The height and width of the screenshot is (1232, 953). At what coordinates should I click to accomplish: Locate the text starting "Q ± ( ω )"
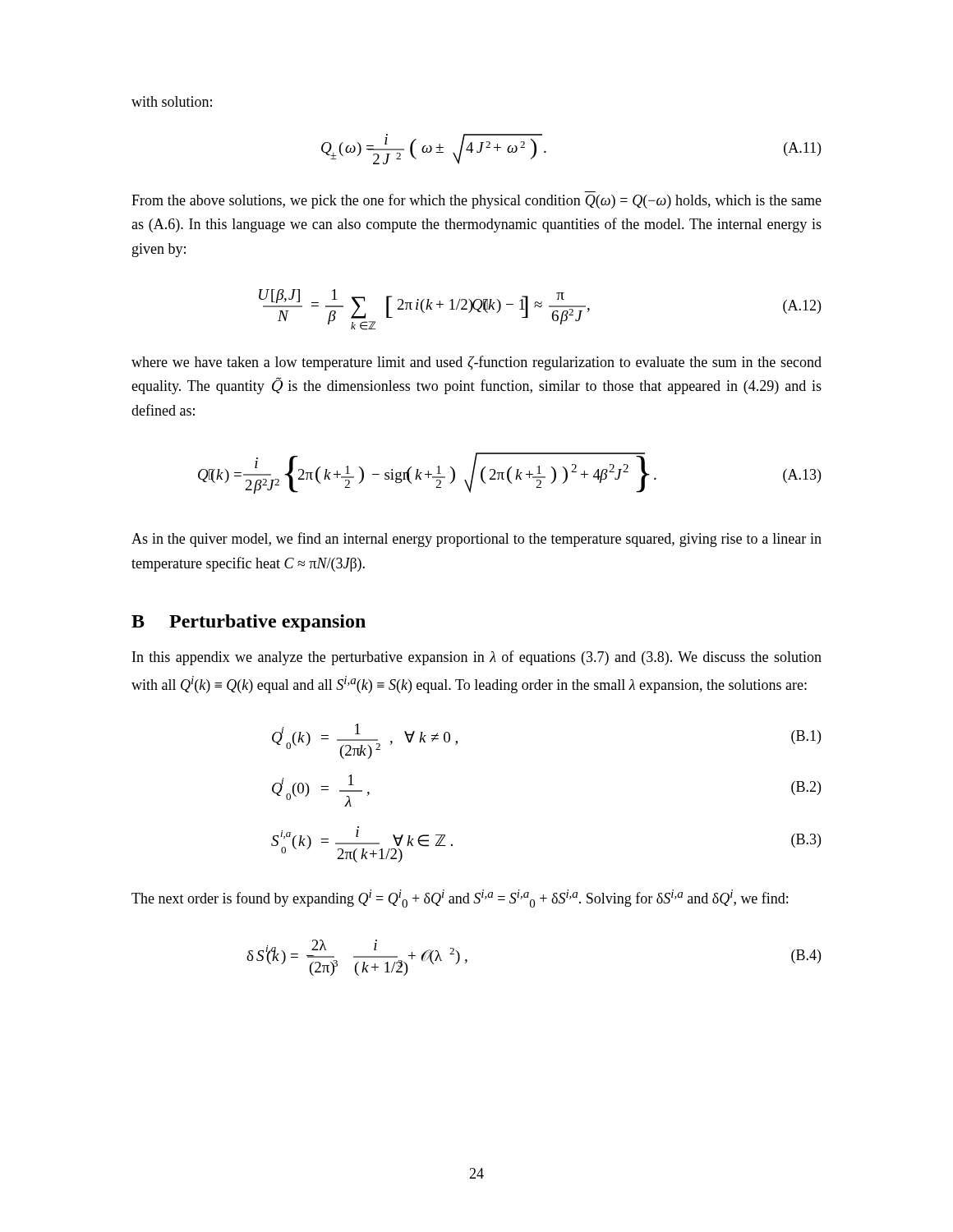click(412, 149)
